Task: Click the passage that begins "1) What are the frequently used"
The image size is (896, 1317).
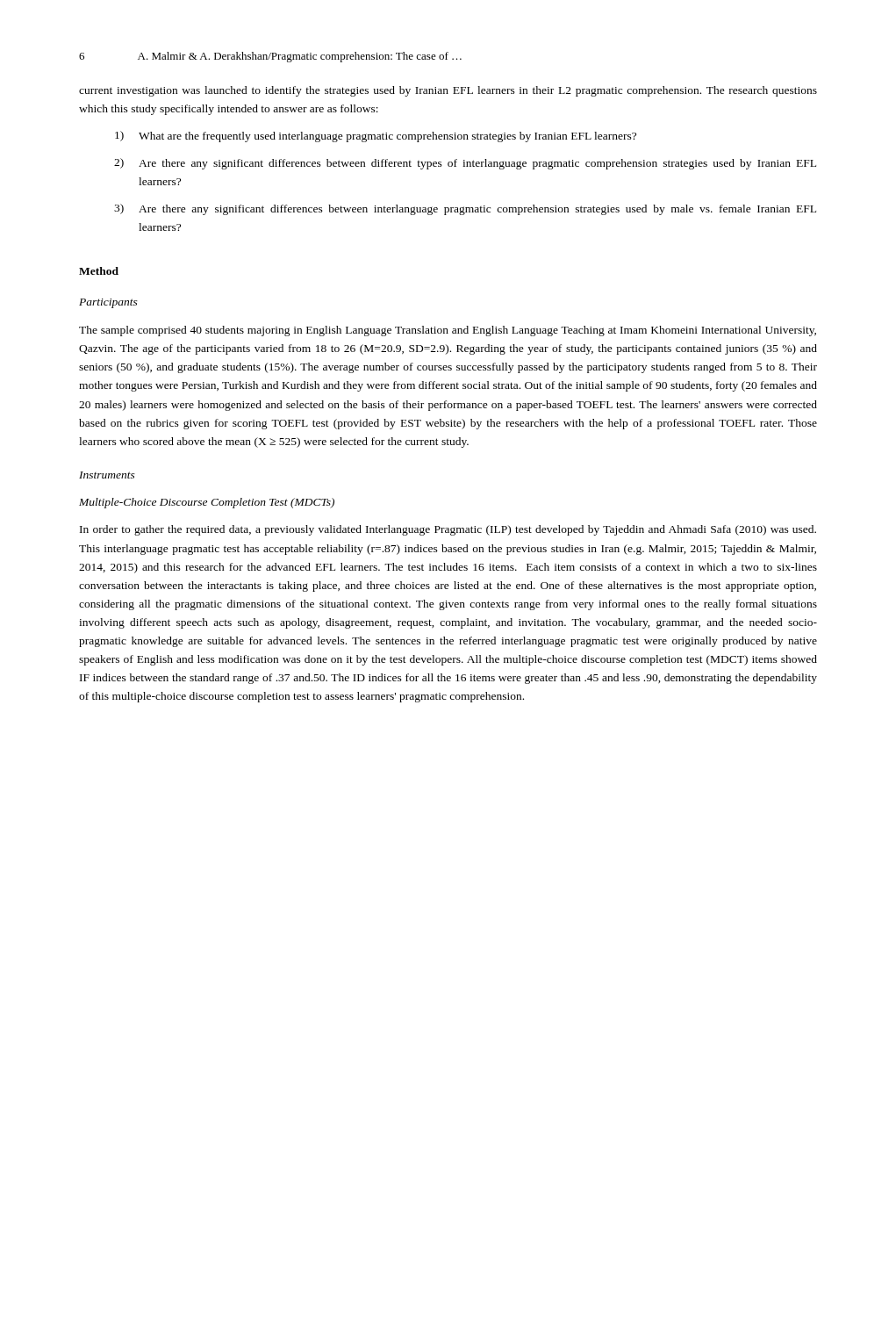Action: 466,136
